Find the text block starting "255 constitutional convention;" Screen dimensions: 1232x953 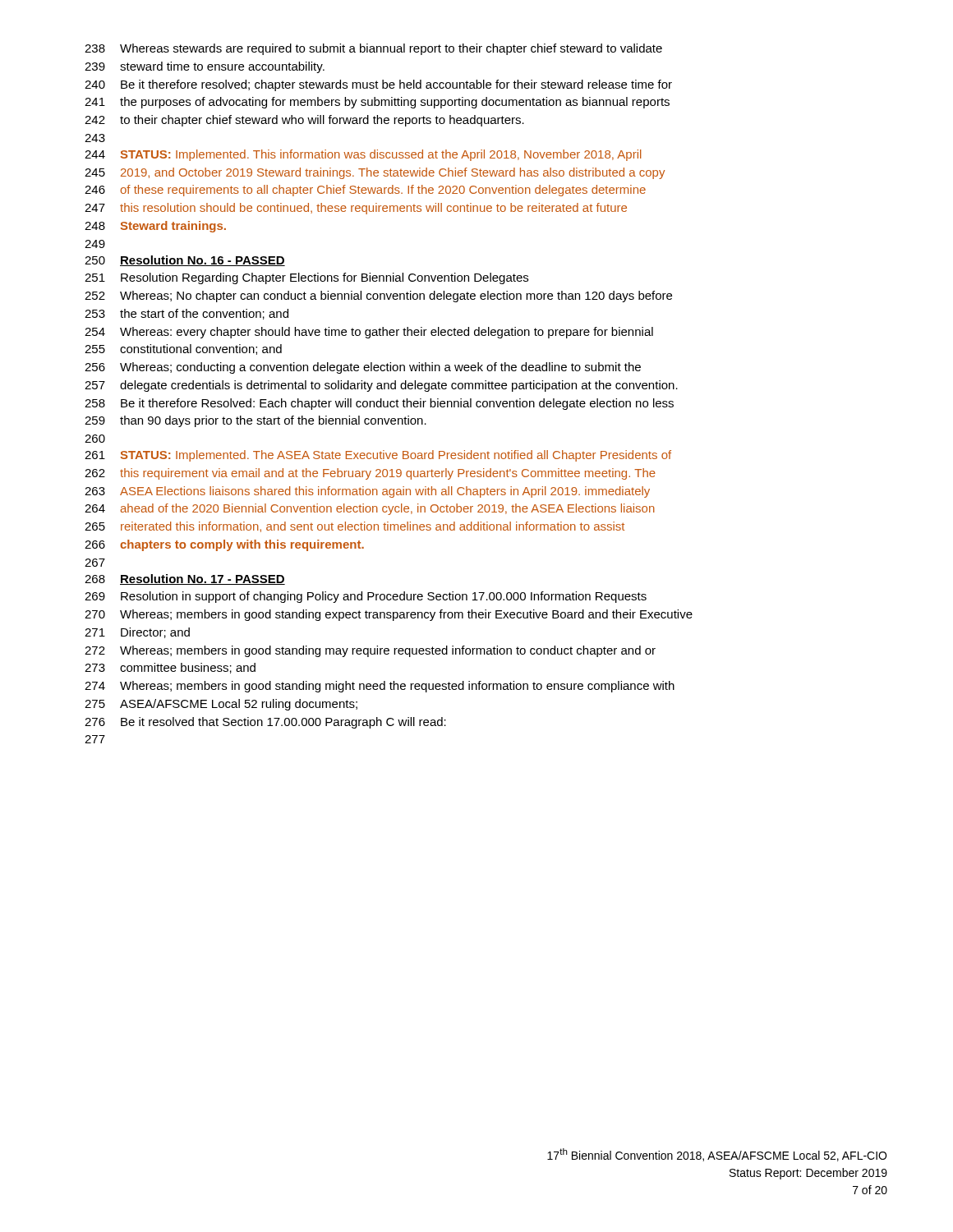[x=183, y=349]
